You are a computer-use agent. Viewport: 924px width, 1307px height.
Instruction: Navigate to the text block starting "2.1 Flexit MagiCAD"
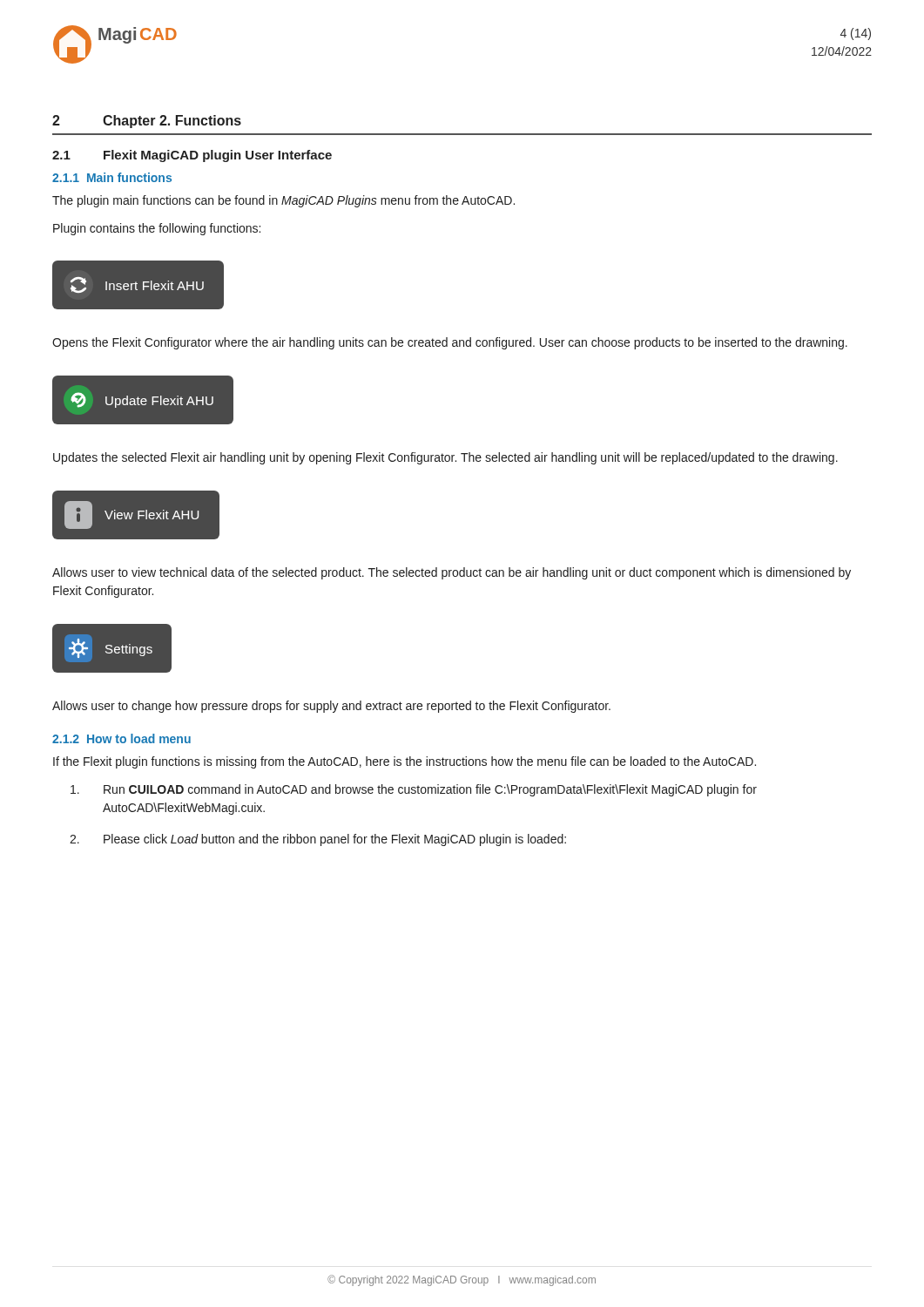coord(192,155)
